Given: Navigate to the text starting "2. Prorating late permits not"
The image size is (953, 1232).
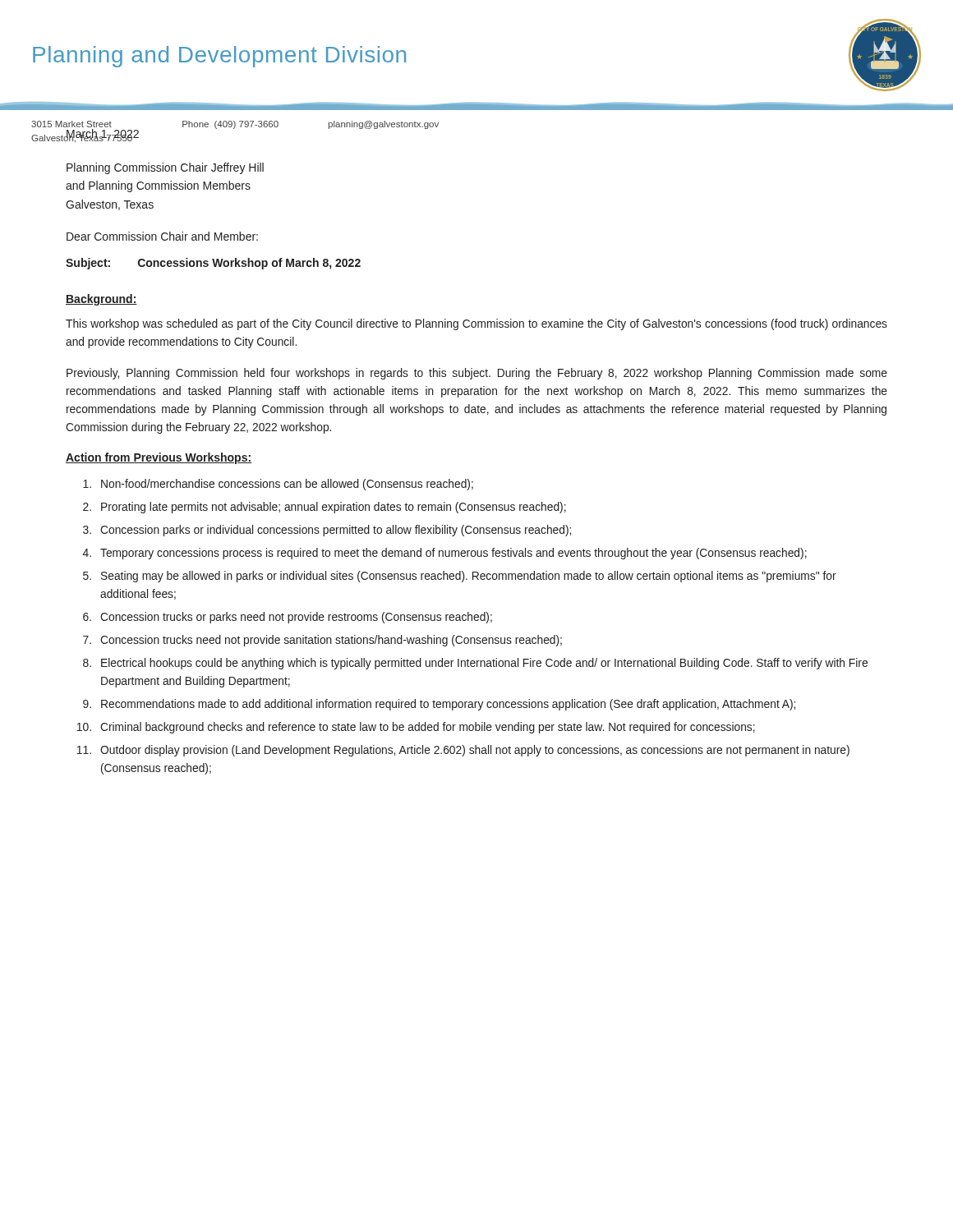Looking at the screenshot, I should [x=476, y=507].
